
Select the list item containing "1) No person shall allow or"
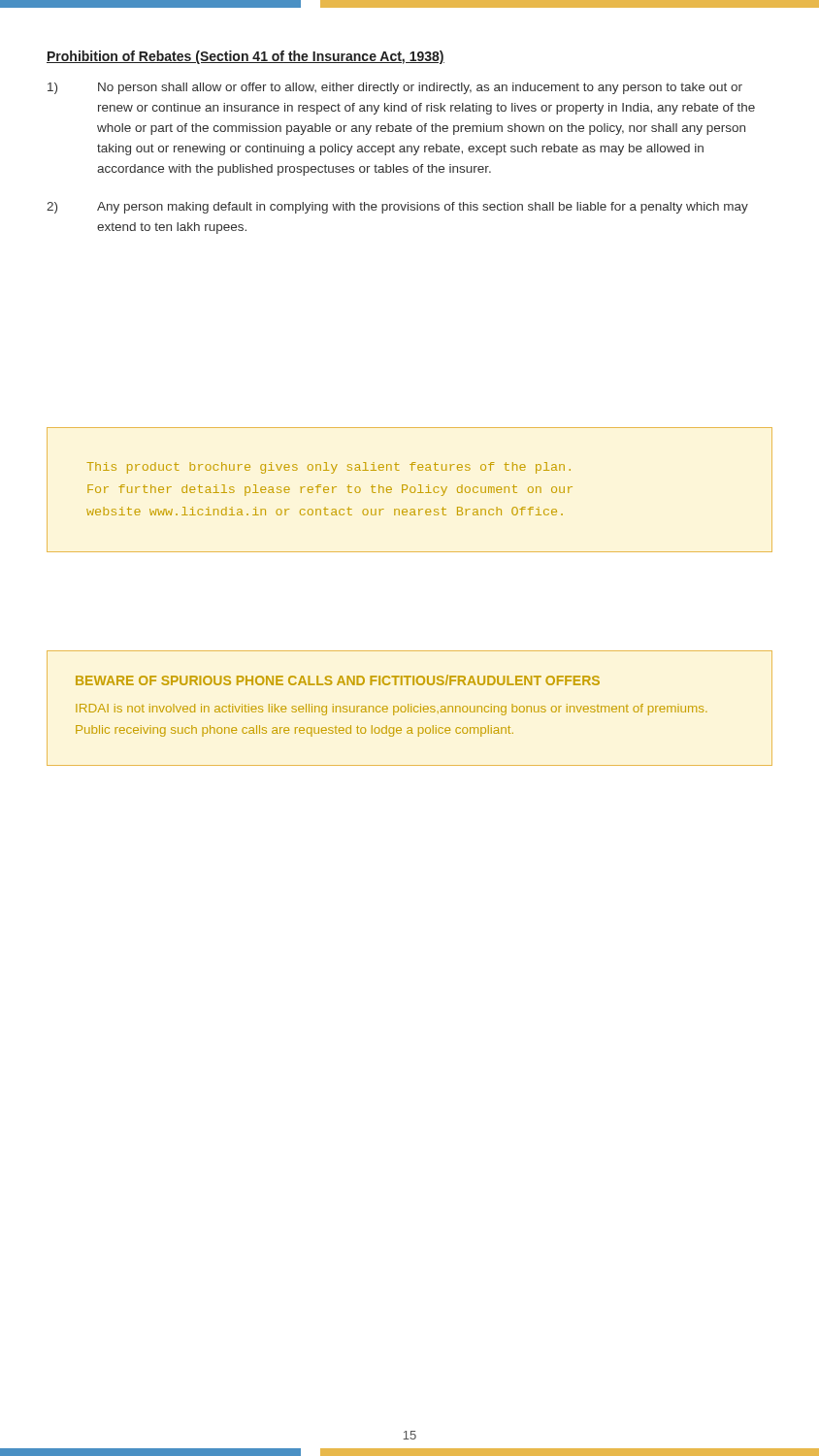coord(410,128)
